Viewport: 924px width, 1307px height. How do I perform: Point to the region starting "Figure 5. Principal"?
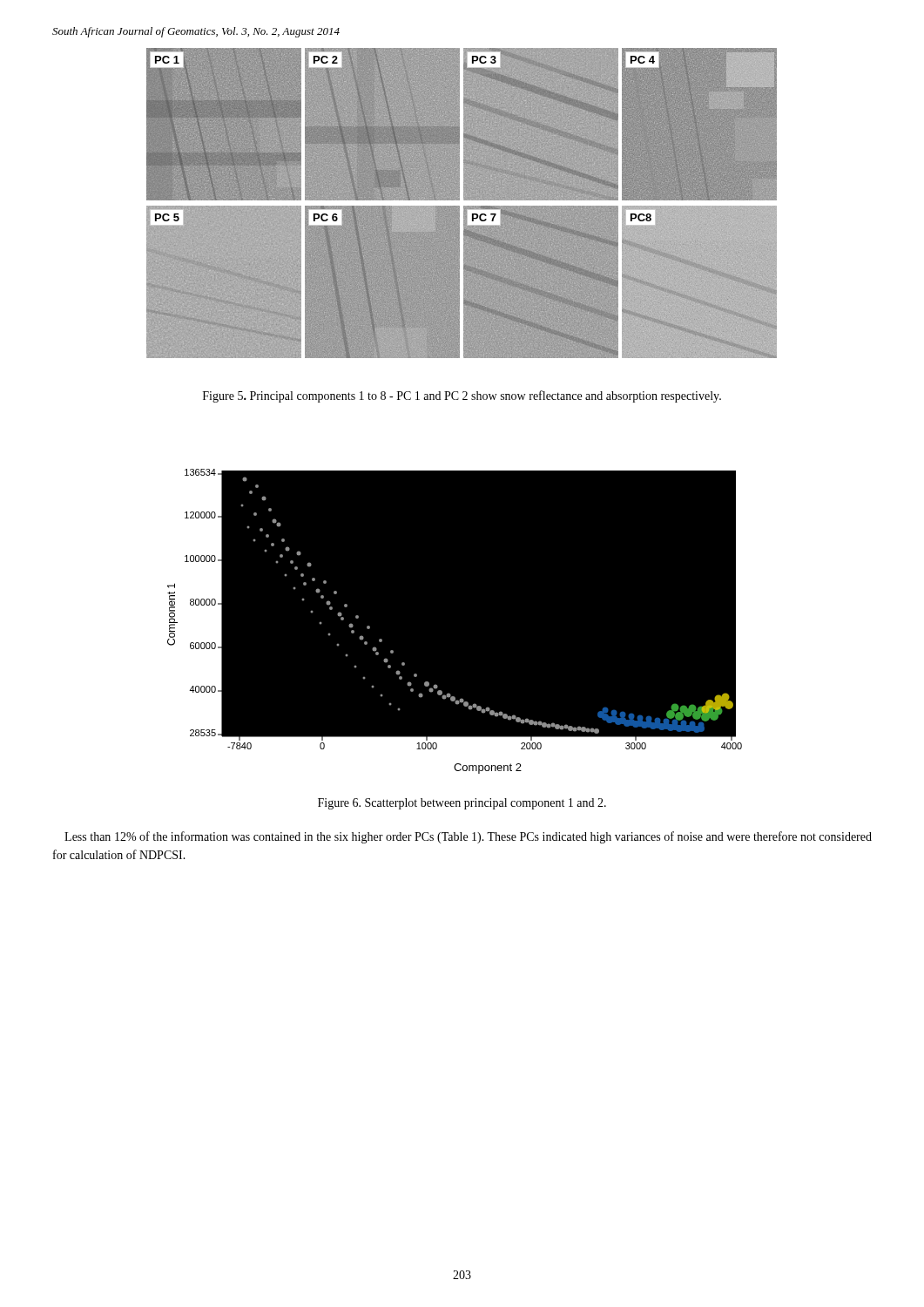point(462,396)
